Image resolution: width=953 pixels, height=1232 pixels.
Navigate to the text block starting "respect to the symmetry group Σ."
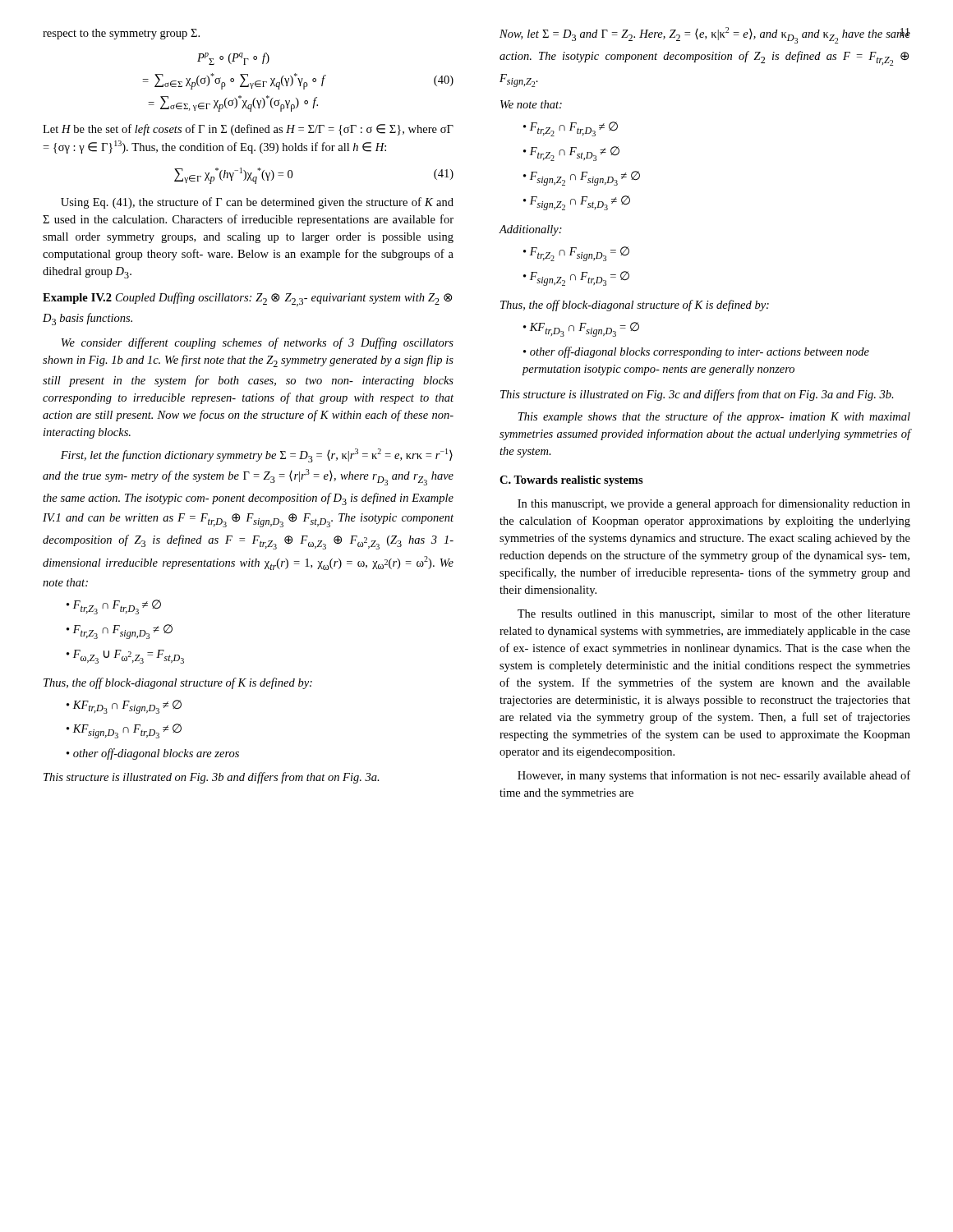121,34
